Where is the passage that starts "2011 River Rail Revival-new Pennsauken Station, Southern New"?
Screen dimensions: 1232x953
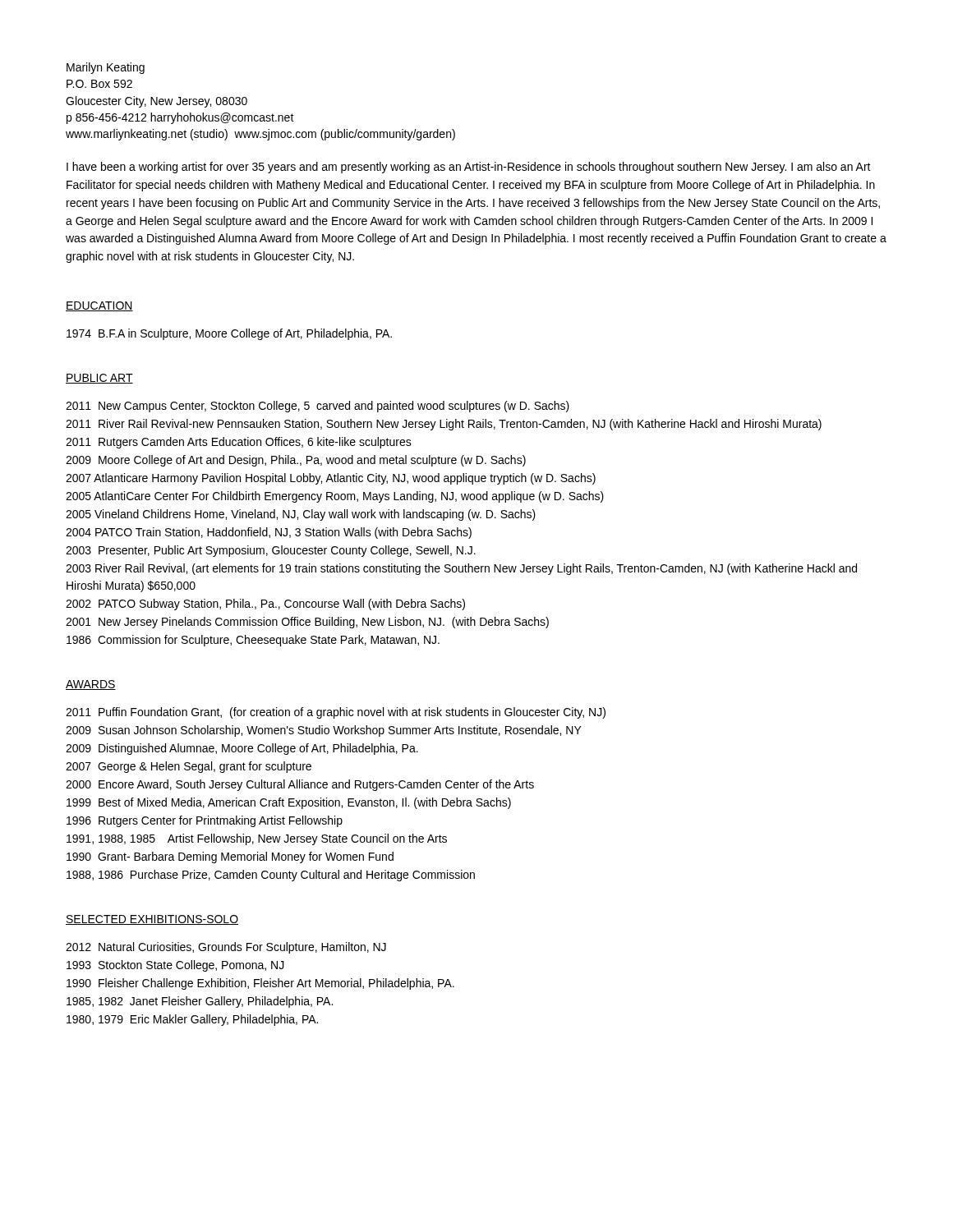tap(444, 424)
